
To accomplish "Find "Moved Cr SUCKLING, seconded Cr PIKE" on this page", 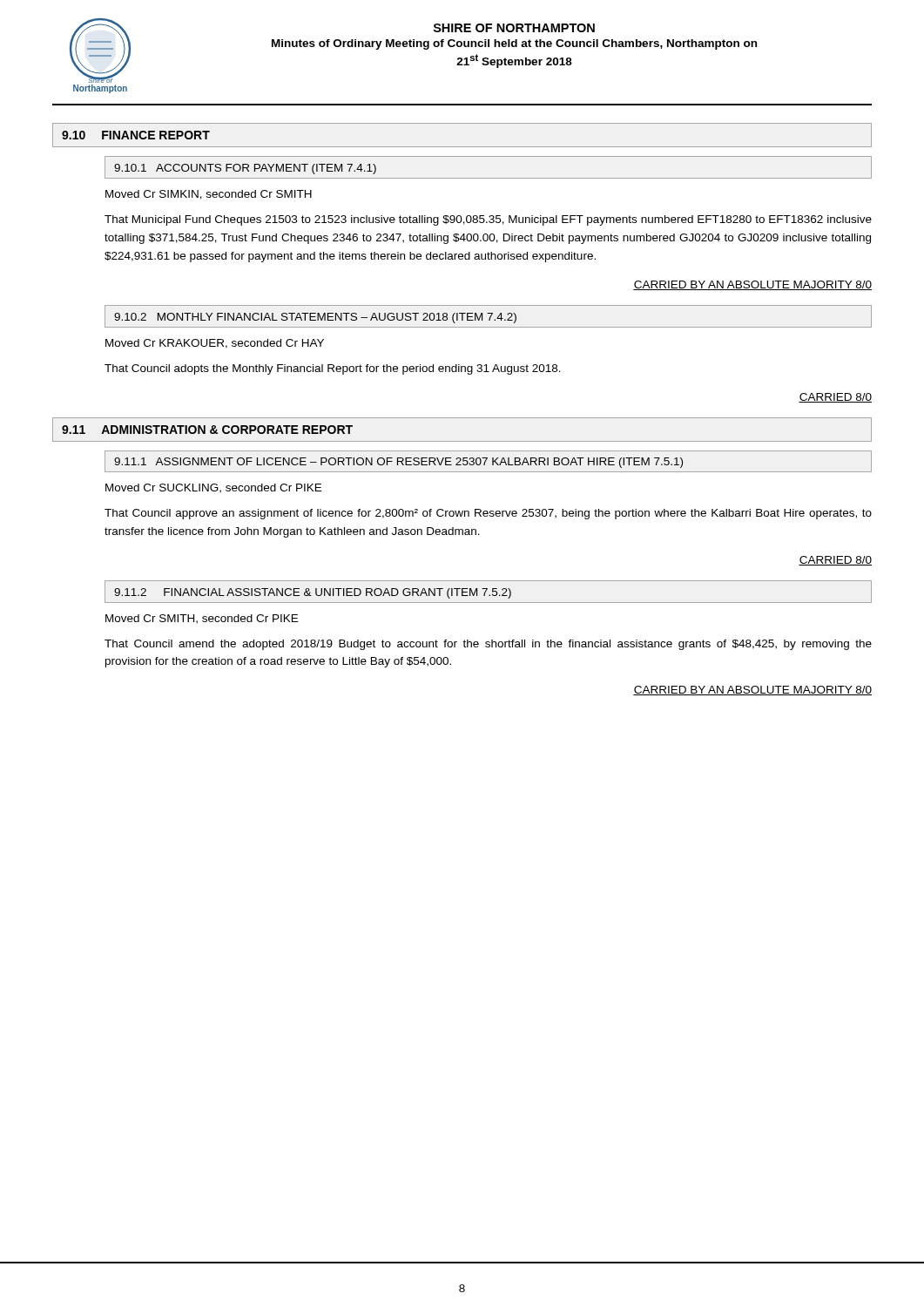I will [213, 487].
